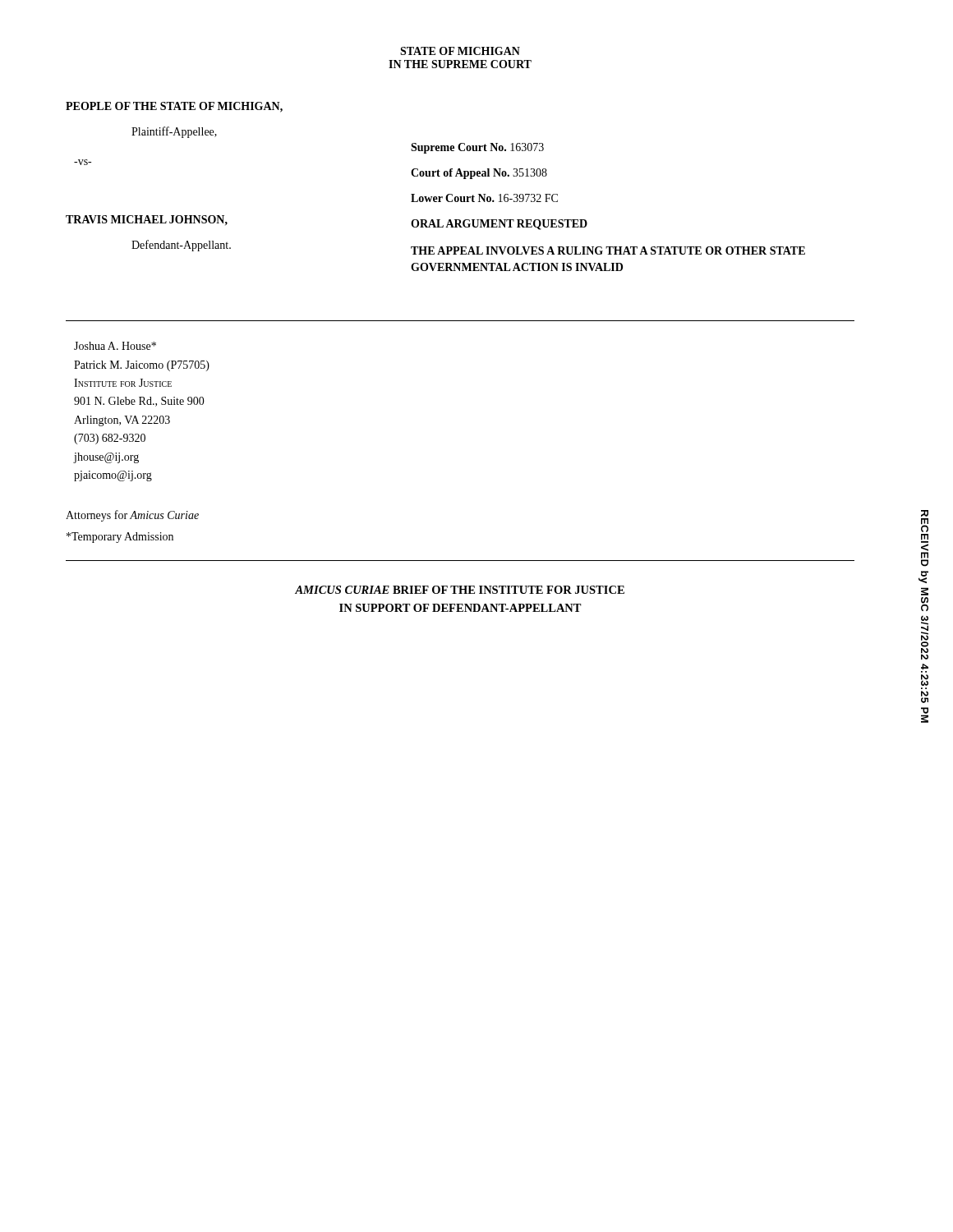The image size is (953, 1232).
Task: Navigate to the passage starting "Joshua A. House* Patrick M. Jaicomo (P75705) Institute"
Action: coord(115,346)
